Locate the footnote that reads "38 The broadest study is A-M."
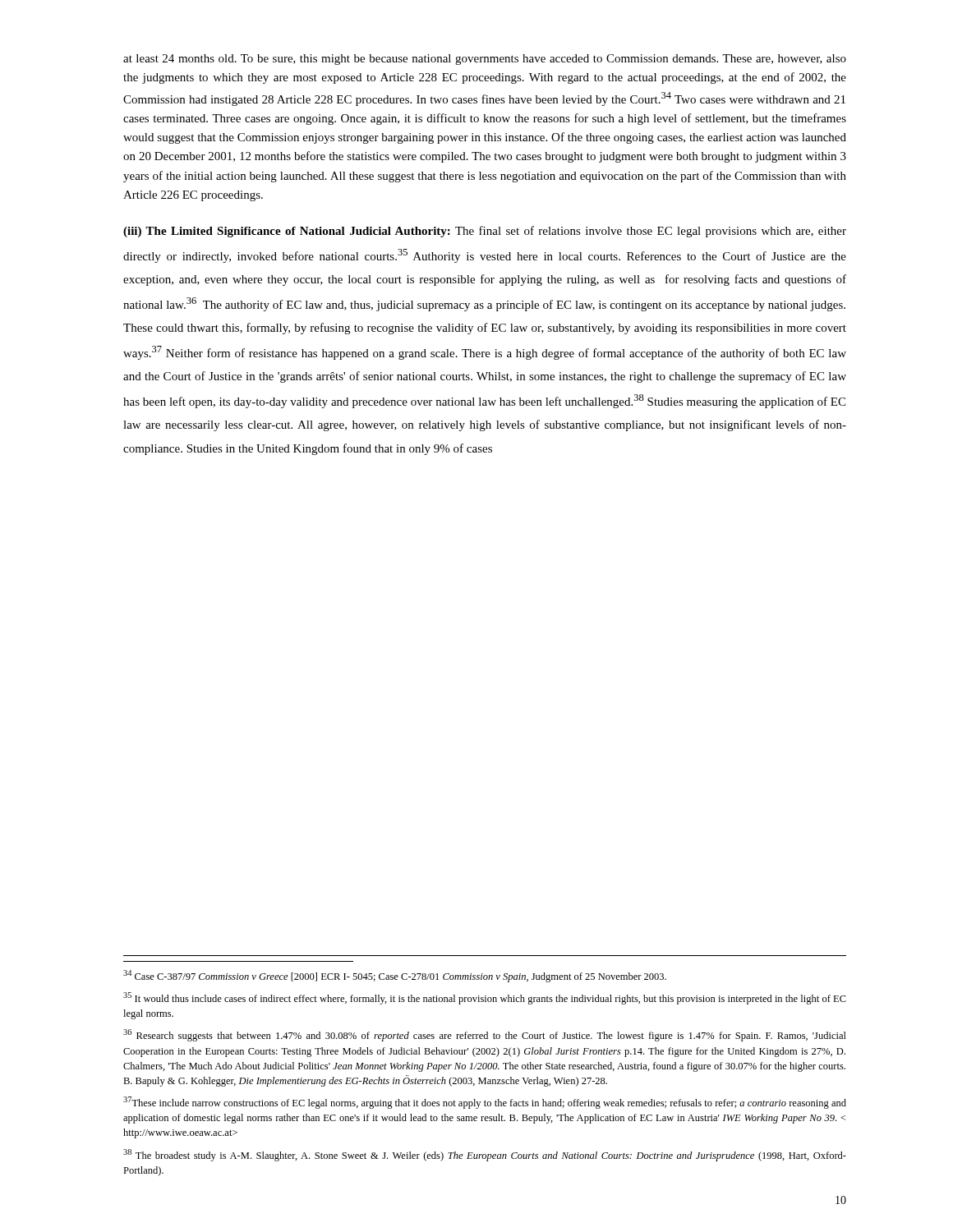 [485, 1162]
